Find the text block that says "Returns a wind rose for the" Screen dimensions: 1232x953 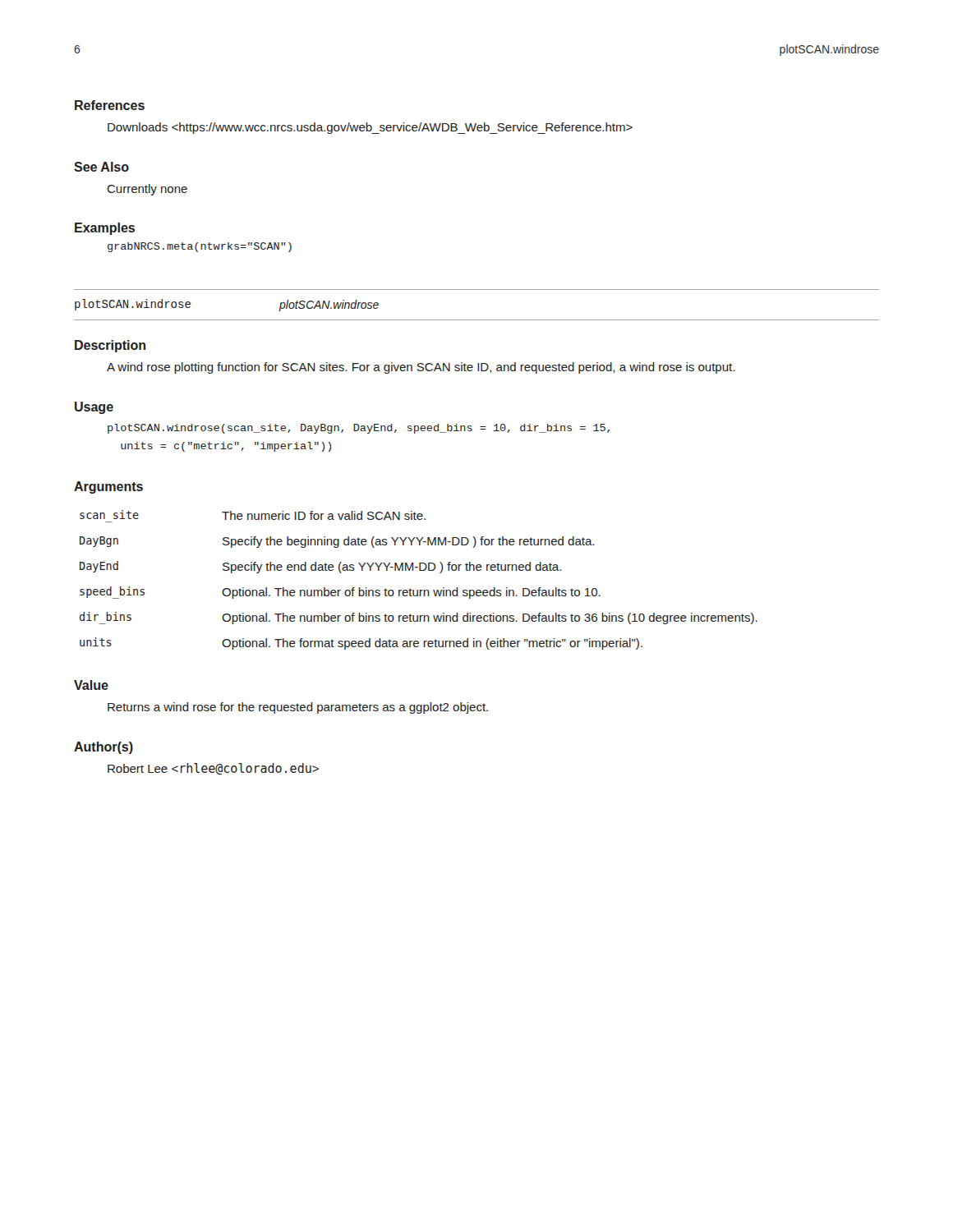click(493, 708)
